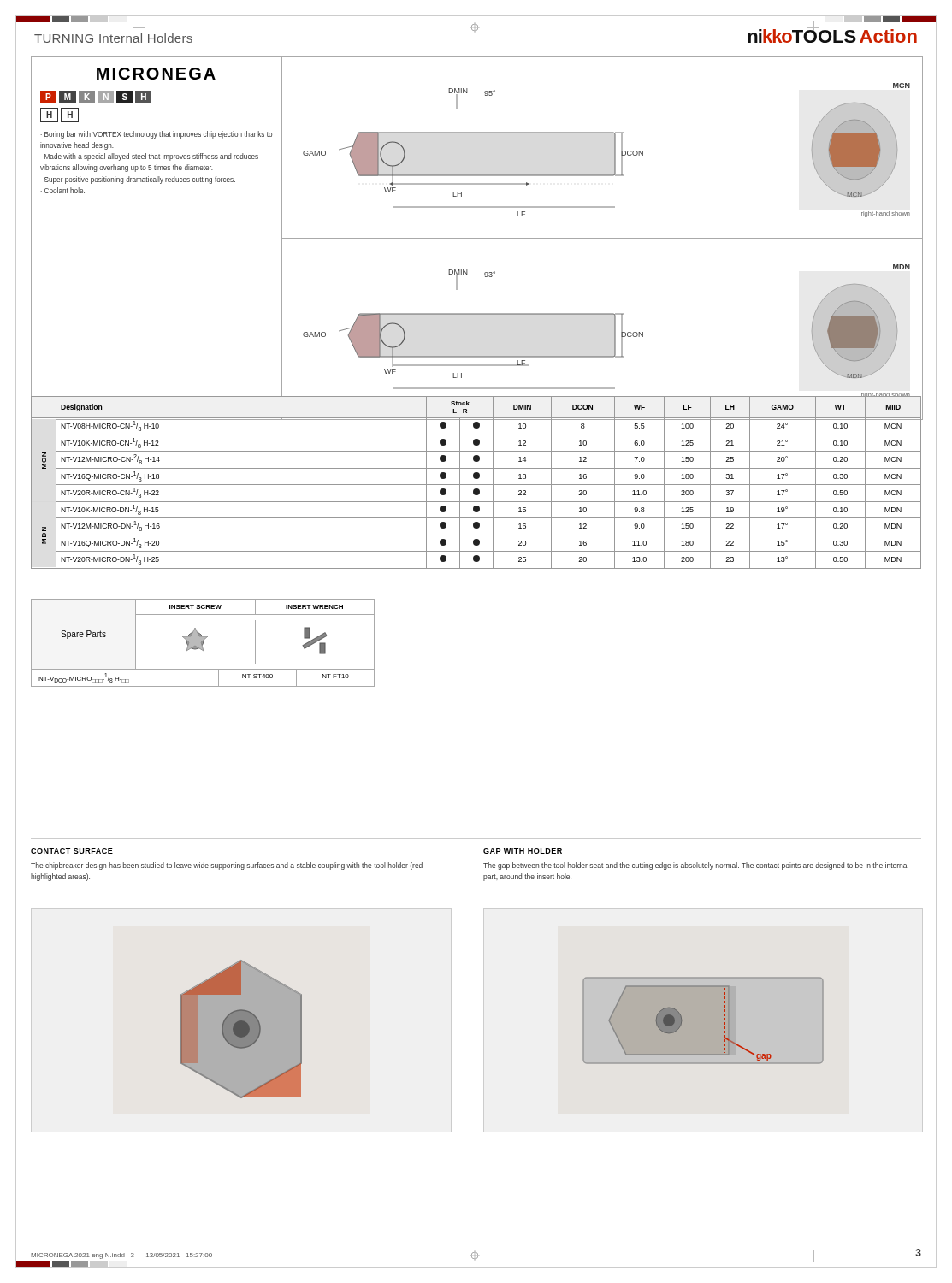Select the text starting "MICRONEGA P M K N"

pyautogui.click(x=477, y=238)
